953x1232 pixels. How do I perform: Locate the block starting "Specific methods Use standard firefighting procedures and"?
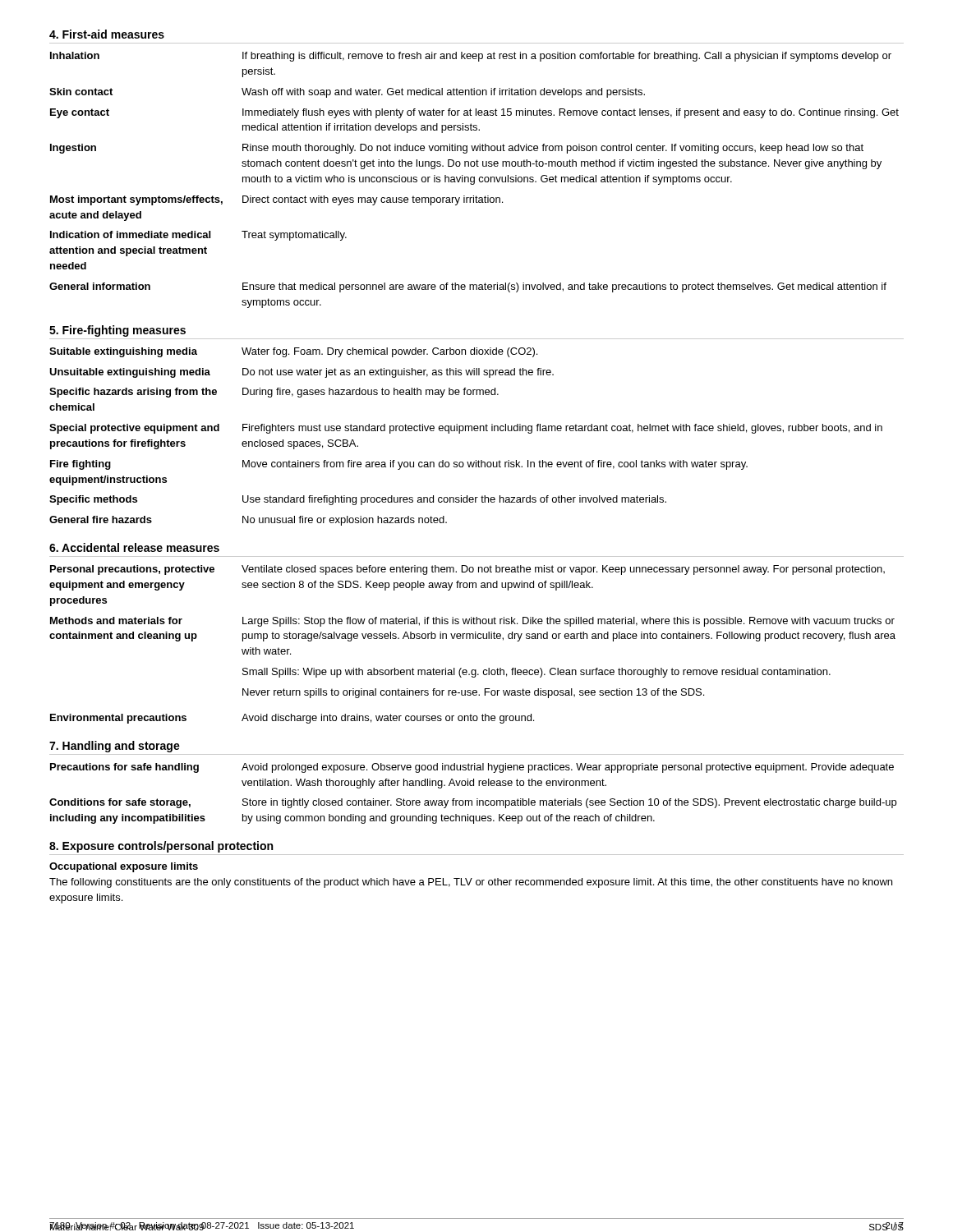click(x=476, y=500)
